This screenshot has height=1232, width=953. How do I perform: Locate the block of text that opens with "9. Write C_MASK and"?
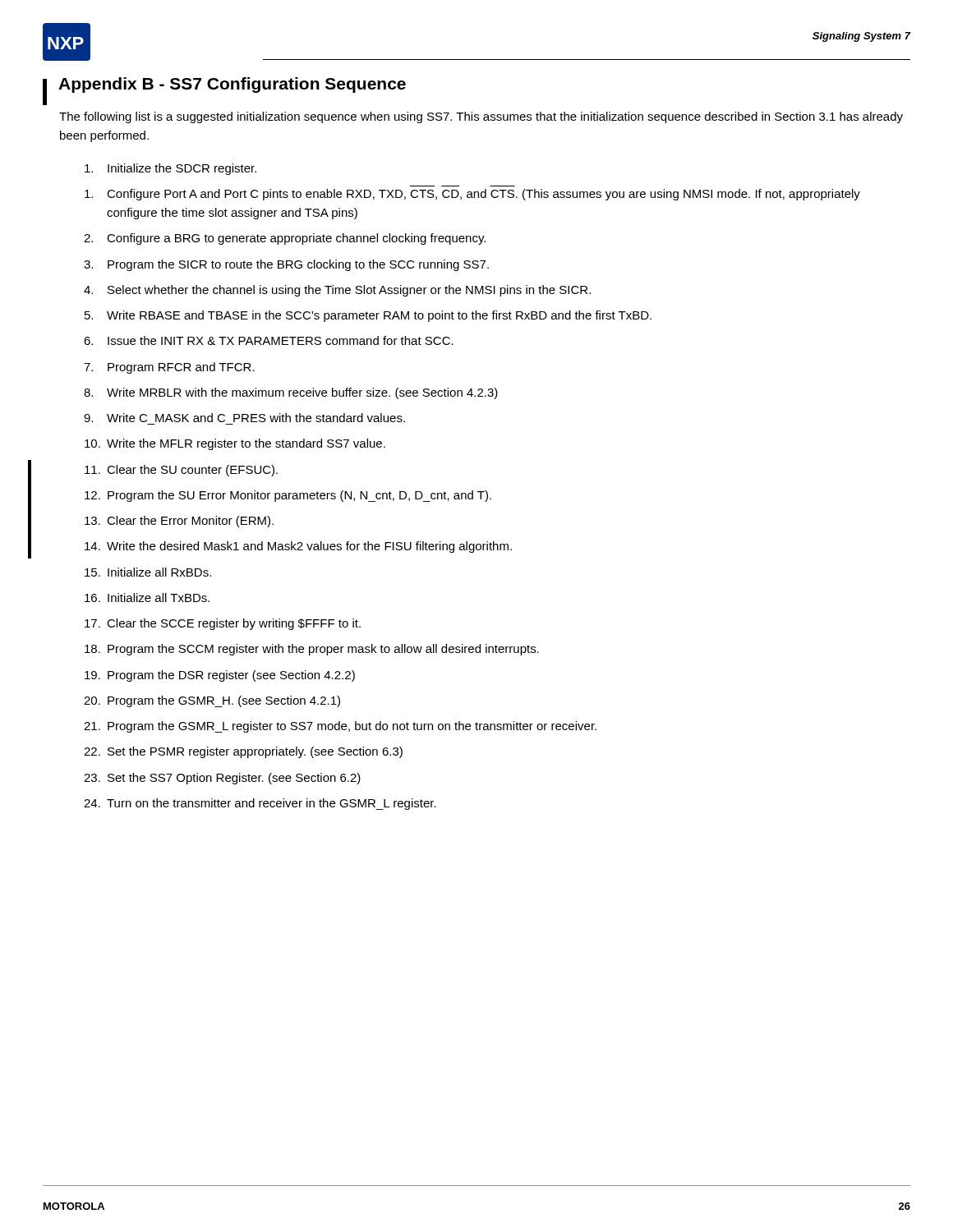tap(245, 418)
